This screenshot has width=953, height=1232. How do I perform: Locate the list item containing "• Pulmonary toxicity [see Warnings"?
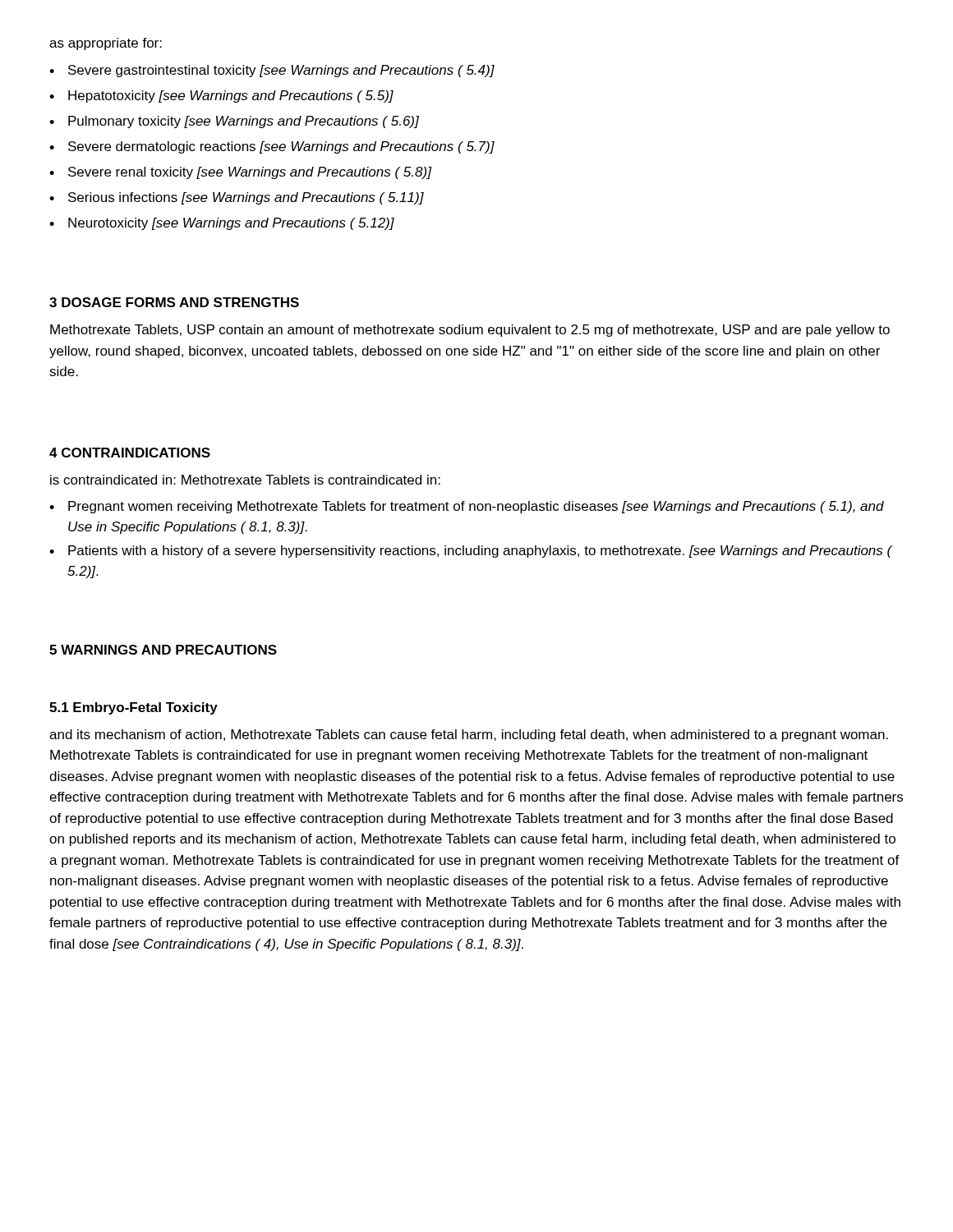(234, 122)
